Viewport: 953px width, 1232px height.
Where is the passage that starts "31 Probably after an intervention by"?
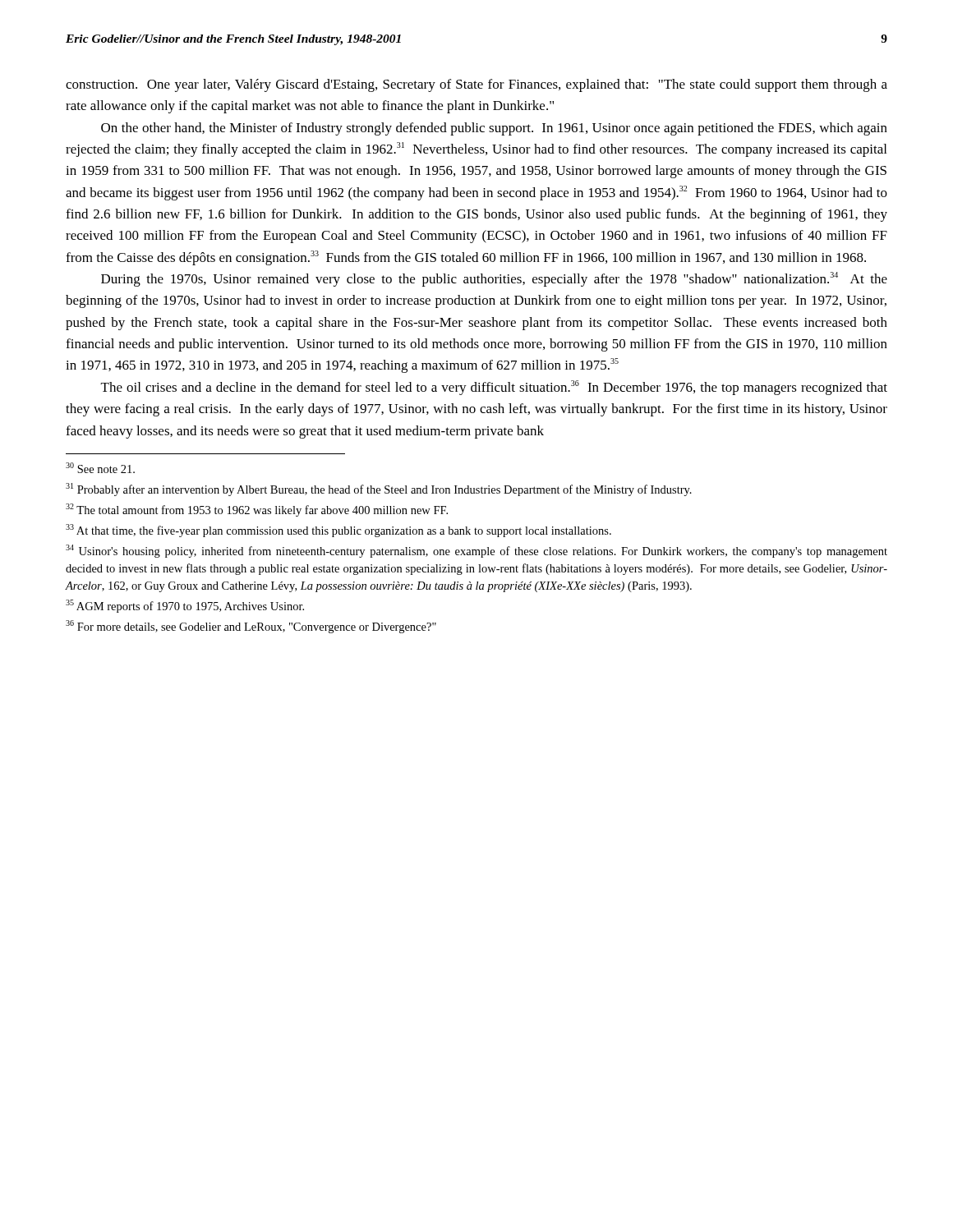click(379, 489)
